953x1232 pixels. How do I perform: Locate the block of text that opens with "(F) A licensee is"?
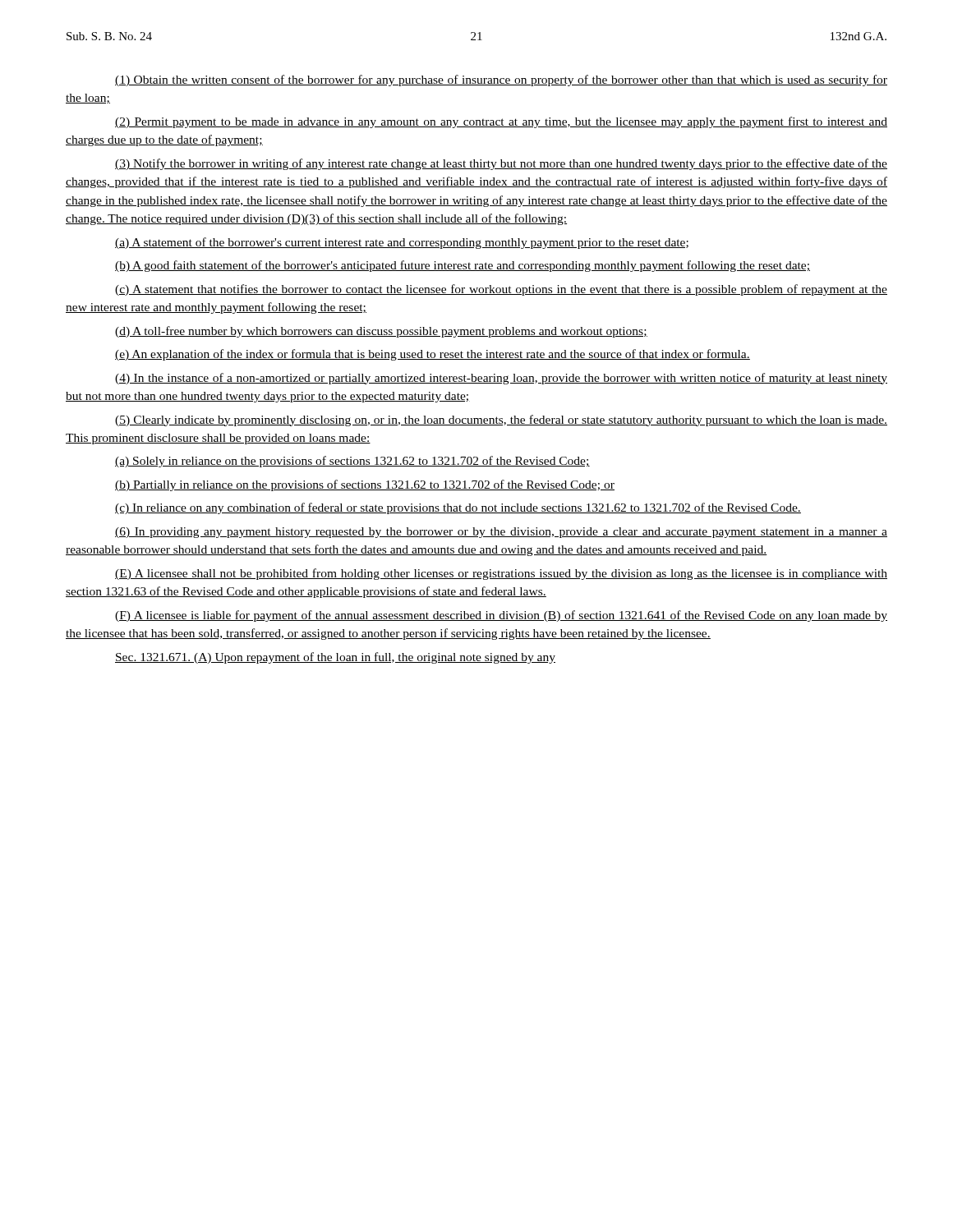pos(476,624)
